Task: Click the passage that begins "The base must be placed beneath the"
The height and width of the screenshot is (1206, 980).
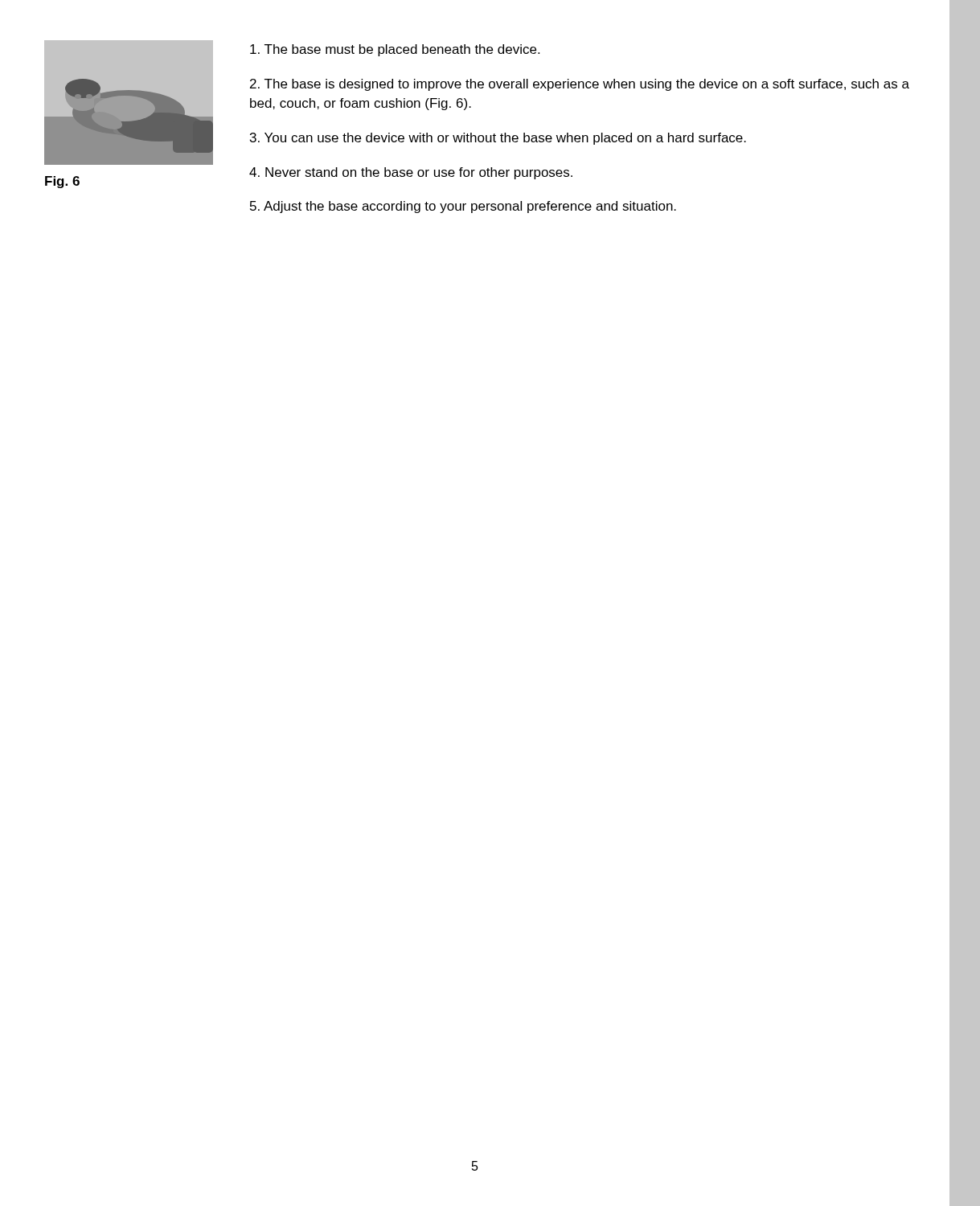Action: coord(395,49)
